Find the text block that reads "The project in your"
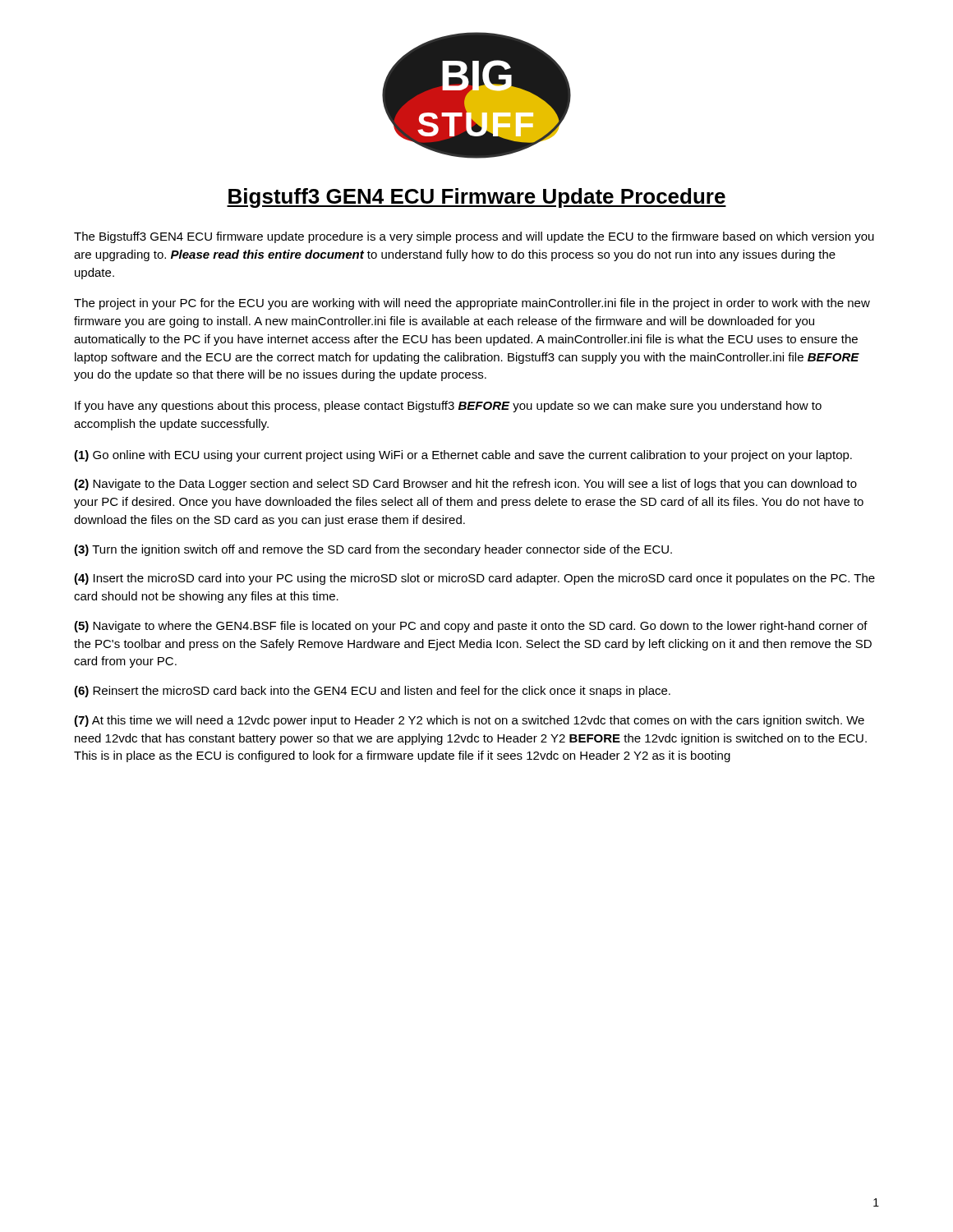 [x=472, y=339]
